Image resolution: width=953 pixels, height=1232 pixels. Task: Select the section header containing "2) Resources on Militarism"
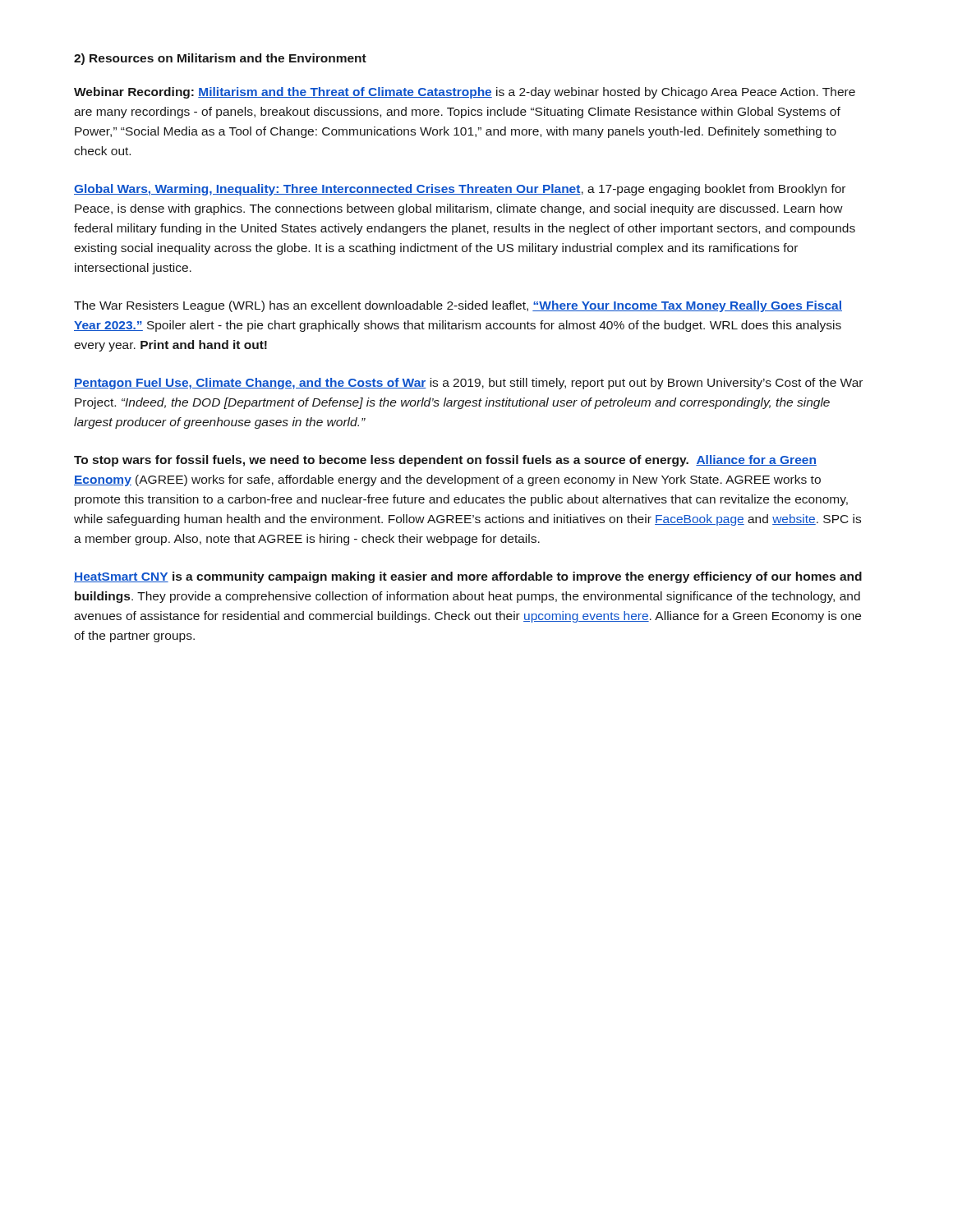pos(220,58)
